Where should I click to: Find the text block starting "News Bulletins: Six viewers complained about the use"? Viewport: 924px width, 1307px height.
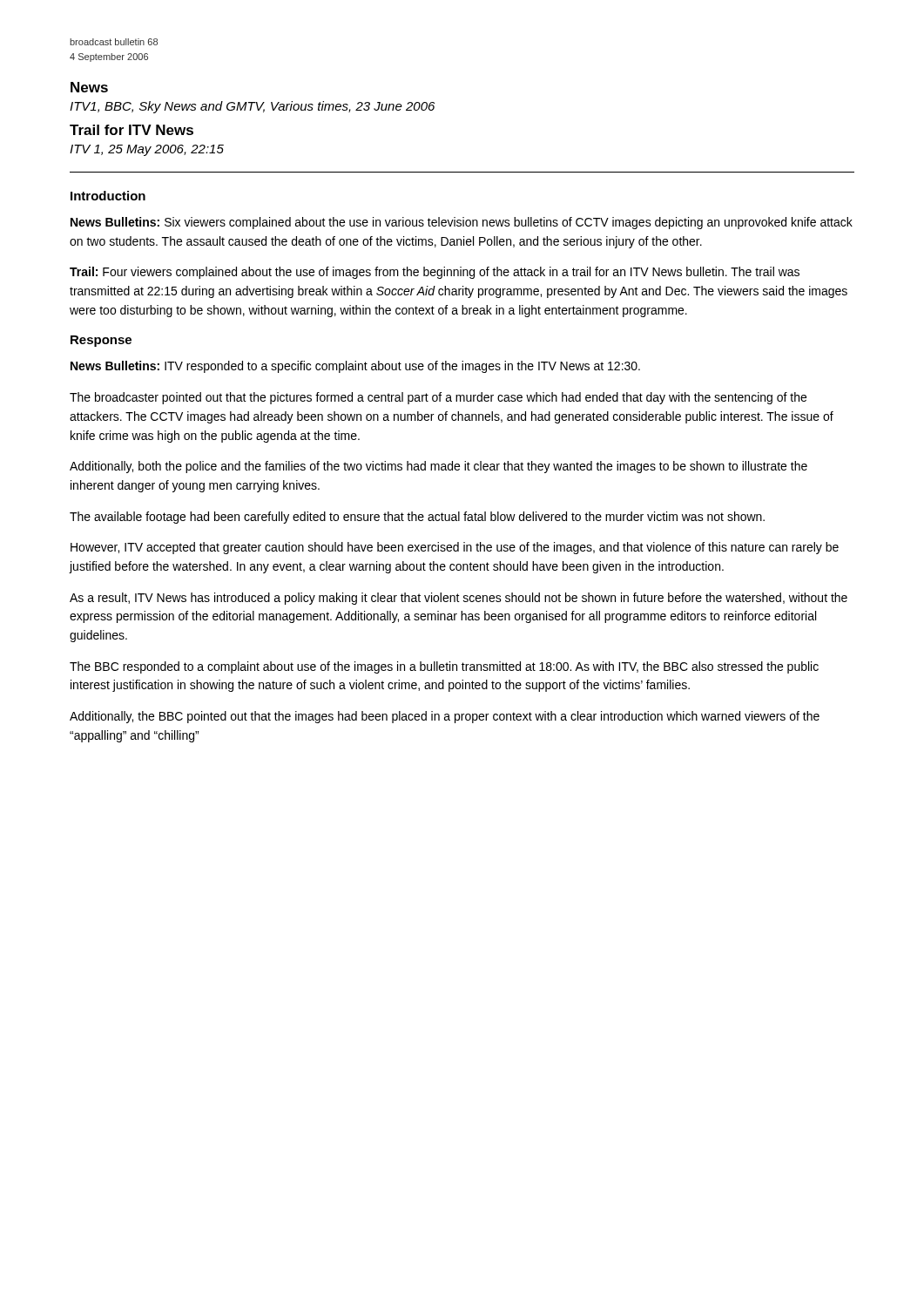click(461, 232)
